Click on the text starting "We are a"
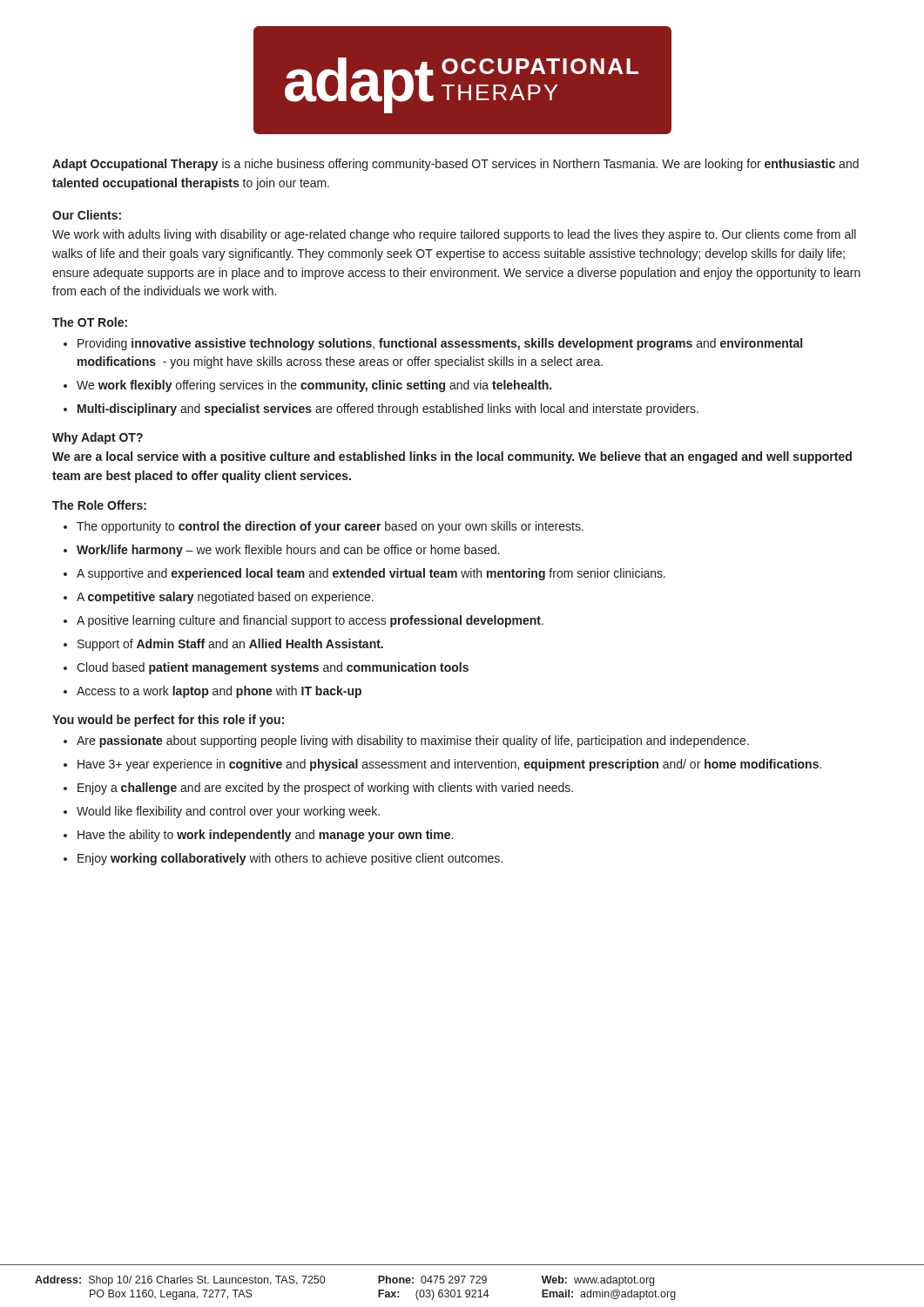Screen dimensions: 1307x924 click(x=452, y=466)
